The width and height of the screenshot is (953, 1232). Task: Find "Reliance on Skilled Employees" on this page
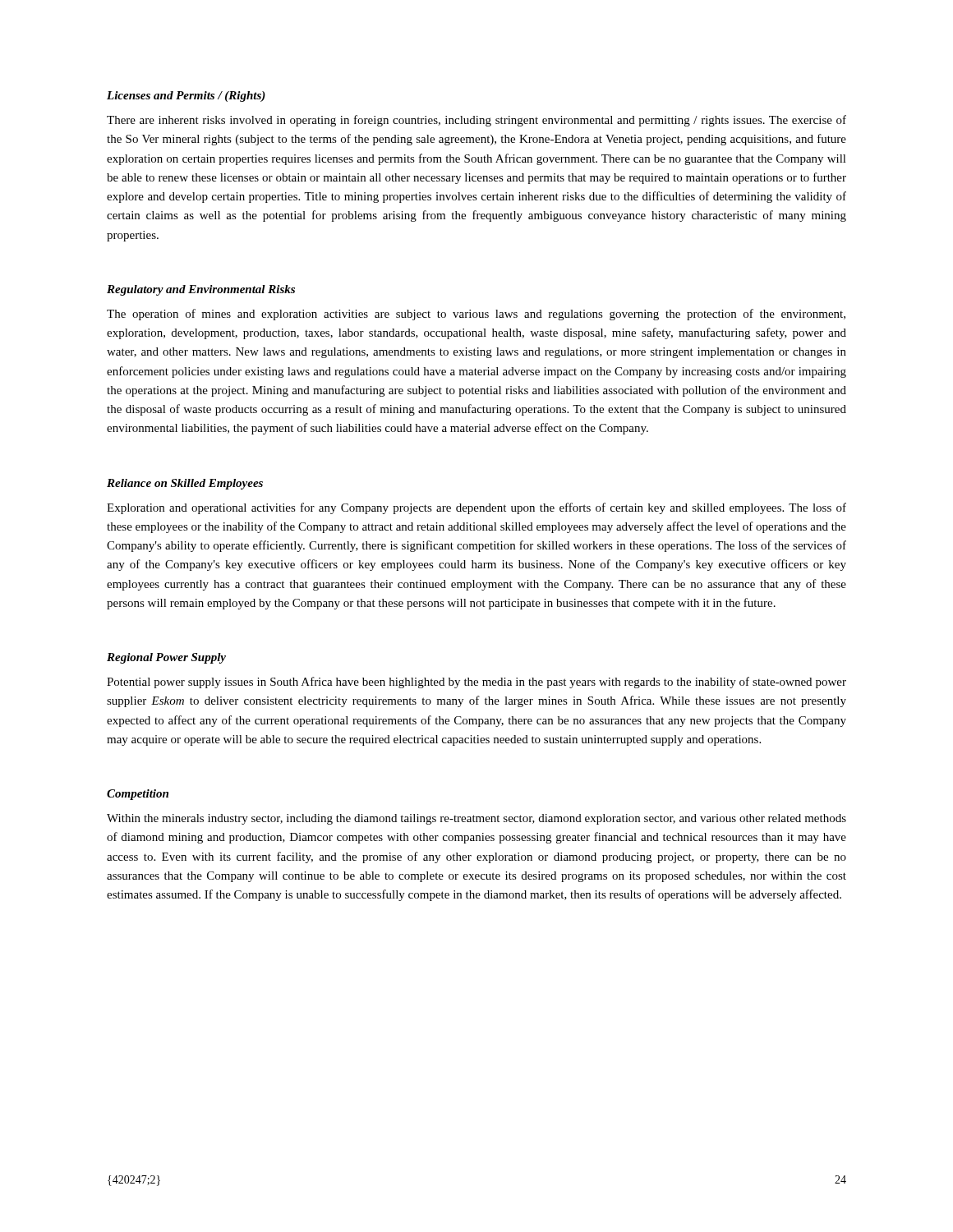click(x=185, y=483)
